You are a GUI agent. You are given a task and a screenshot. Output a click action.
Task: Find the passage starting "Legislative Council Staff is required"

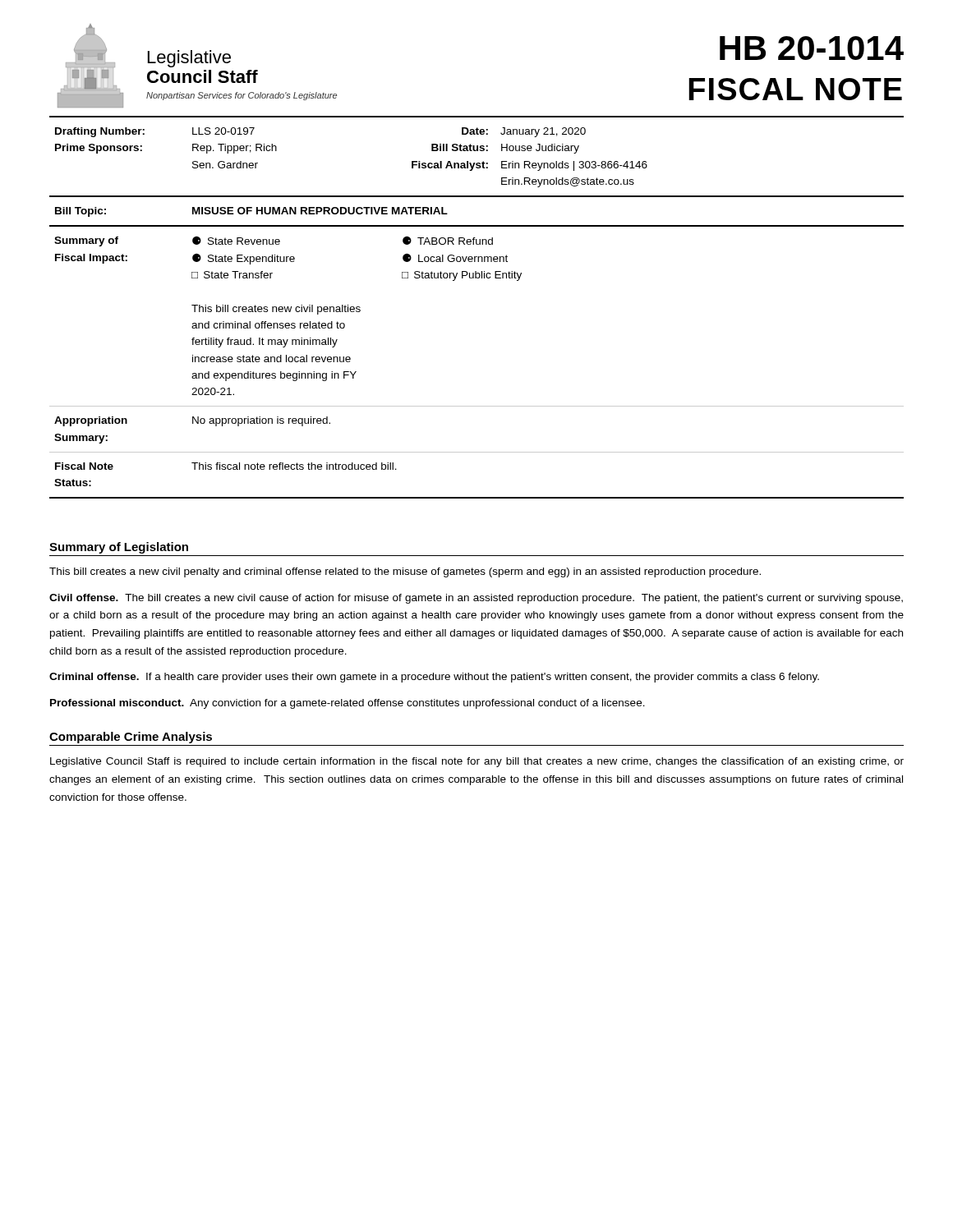[476, 779]
